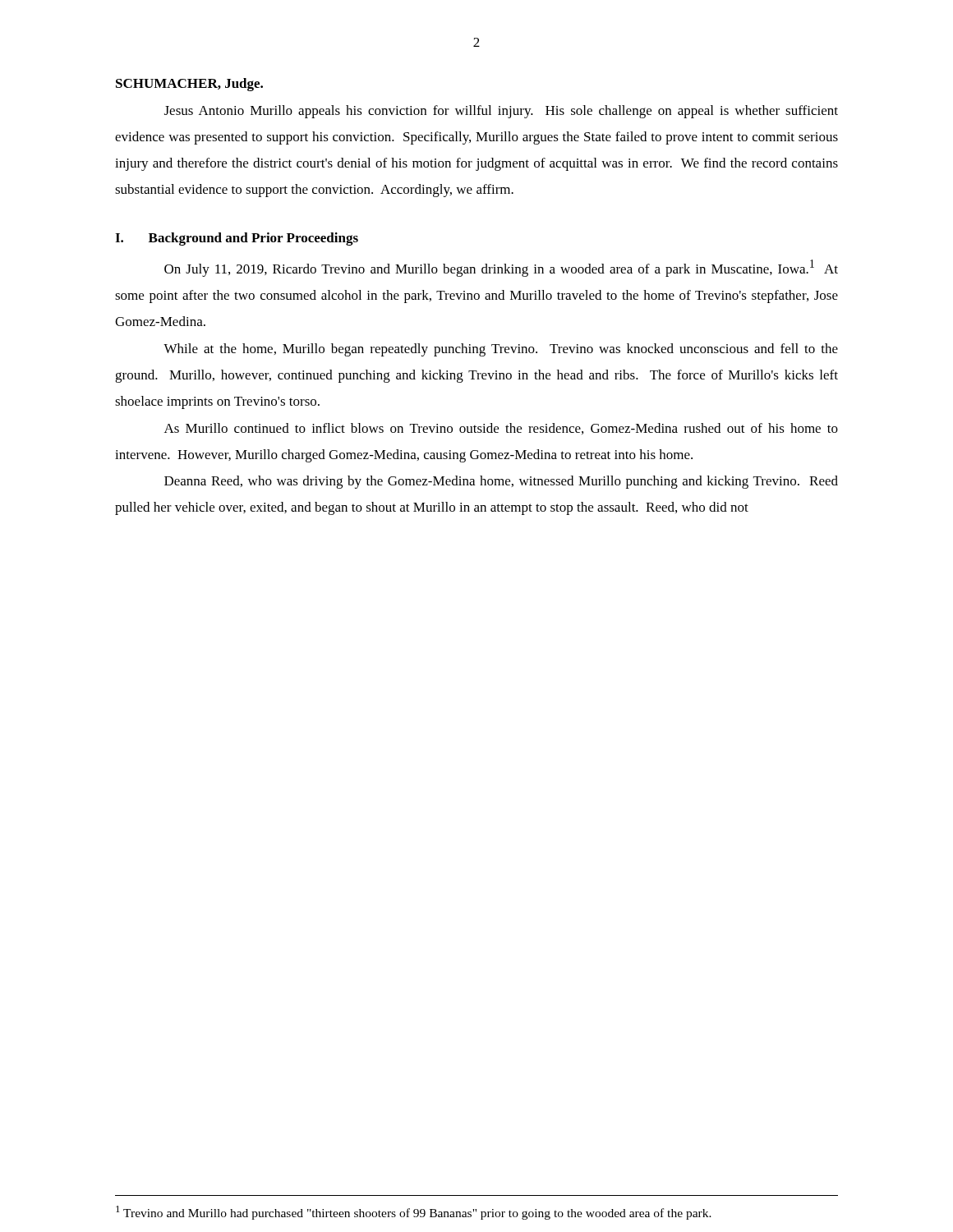Select the text block starting "I. Background and Prior Proceedings"
Image resolution: width=953 pixels, height=1232 pixels.
point(237,238)
